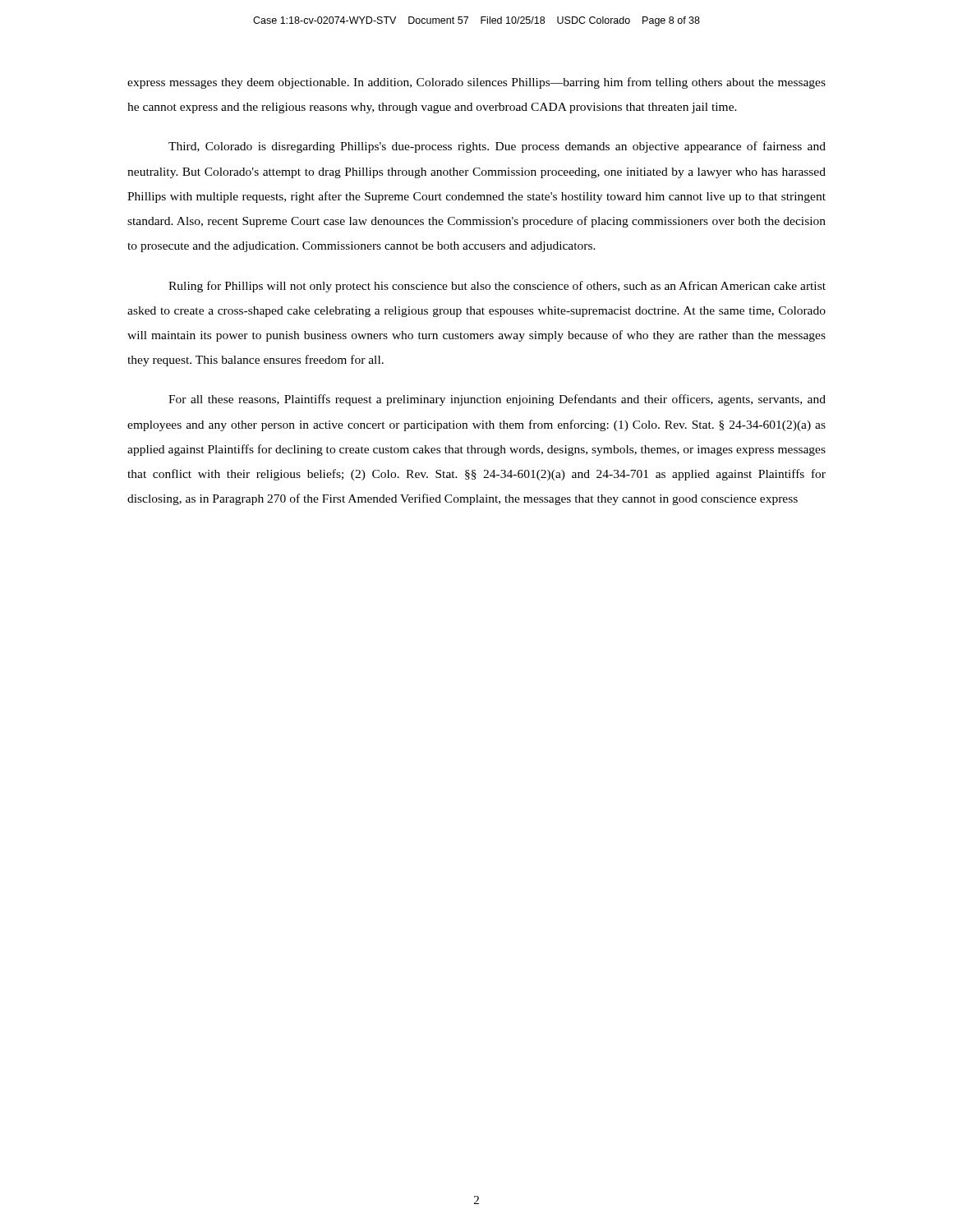
Task: Select the text block that says "For all these reasons, Plaintiffs request a"
Action: pyautogui.click(x=476, y=449)
